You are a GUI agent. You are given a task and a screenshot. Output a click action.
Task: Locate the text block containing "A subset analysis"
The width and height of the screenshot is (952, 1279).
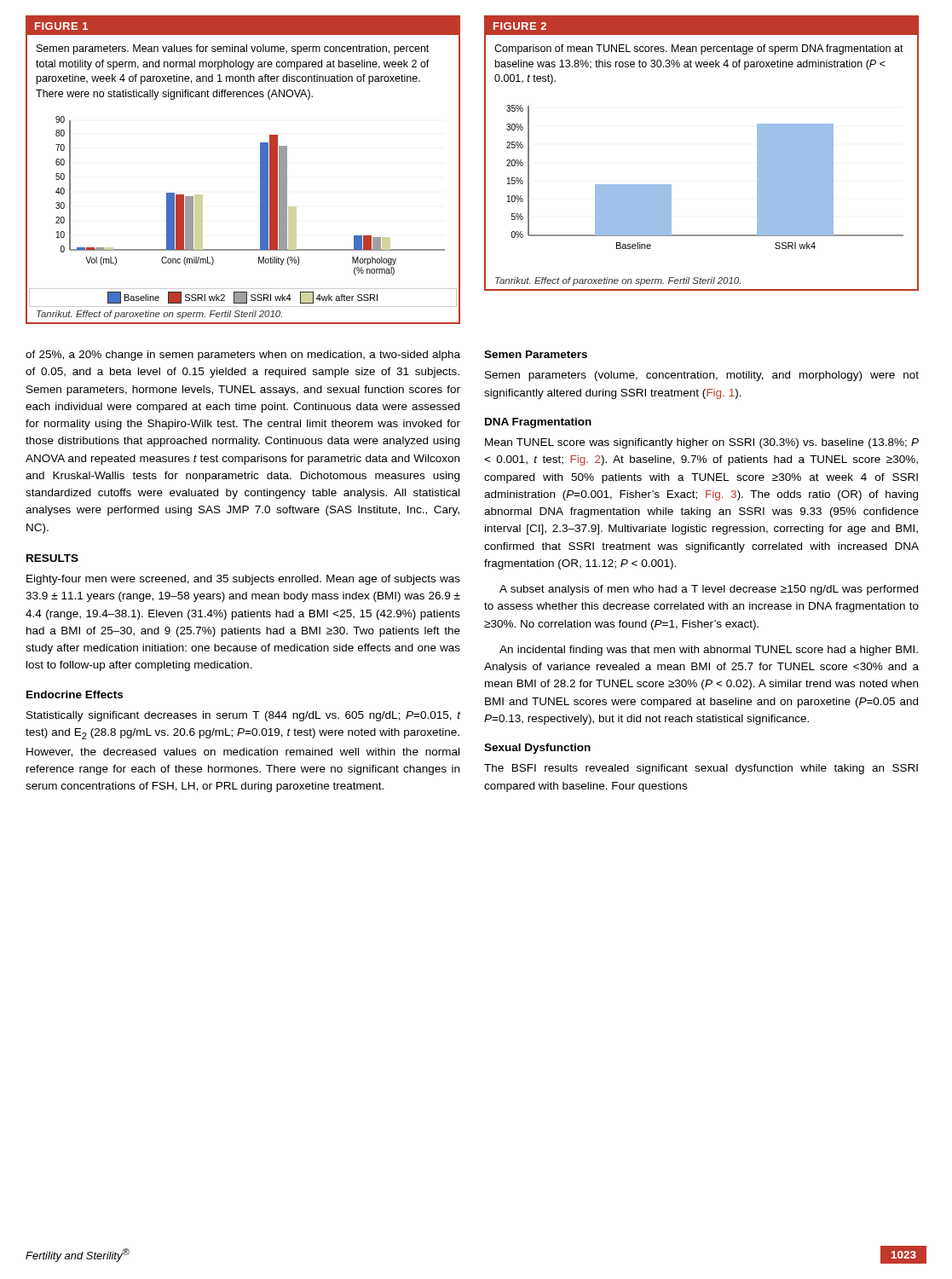point(701,606)
